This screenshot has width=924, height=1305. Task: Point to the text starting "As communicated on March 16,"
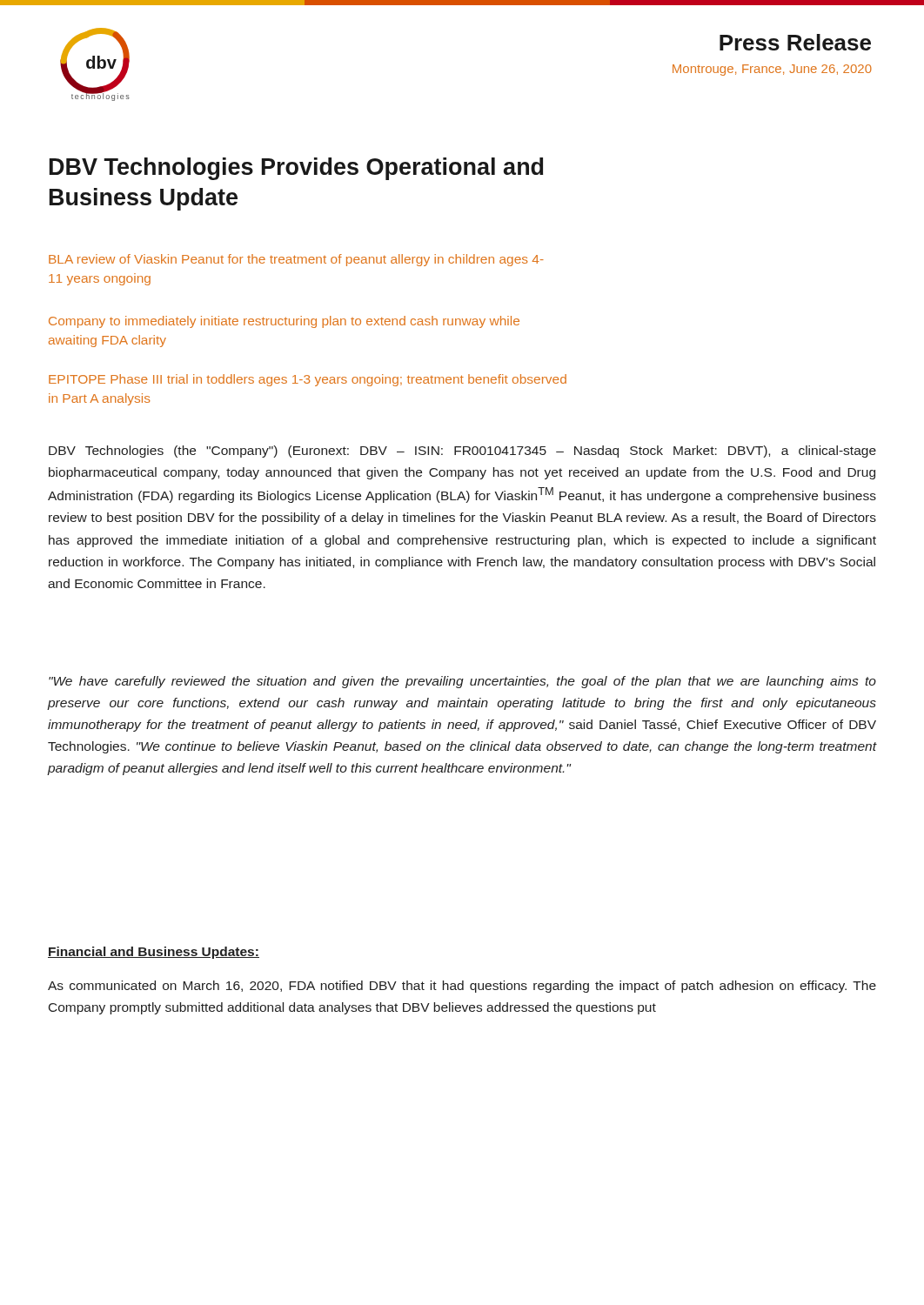coord(462,996)
